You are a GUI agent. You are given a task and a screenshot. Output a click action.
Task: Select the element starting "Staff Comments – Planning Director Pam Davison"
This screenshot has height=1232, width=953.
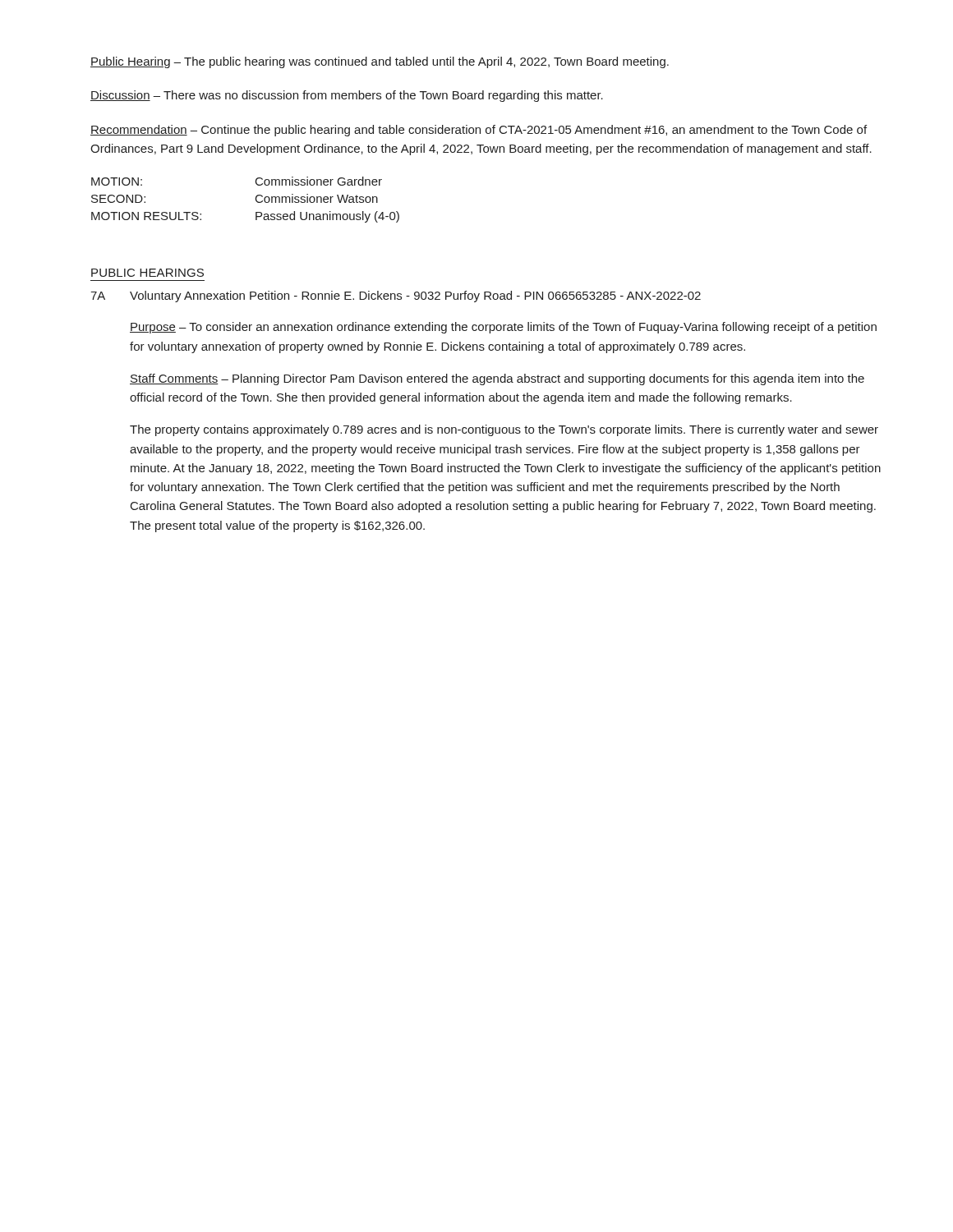tap(509, 388)
